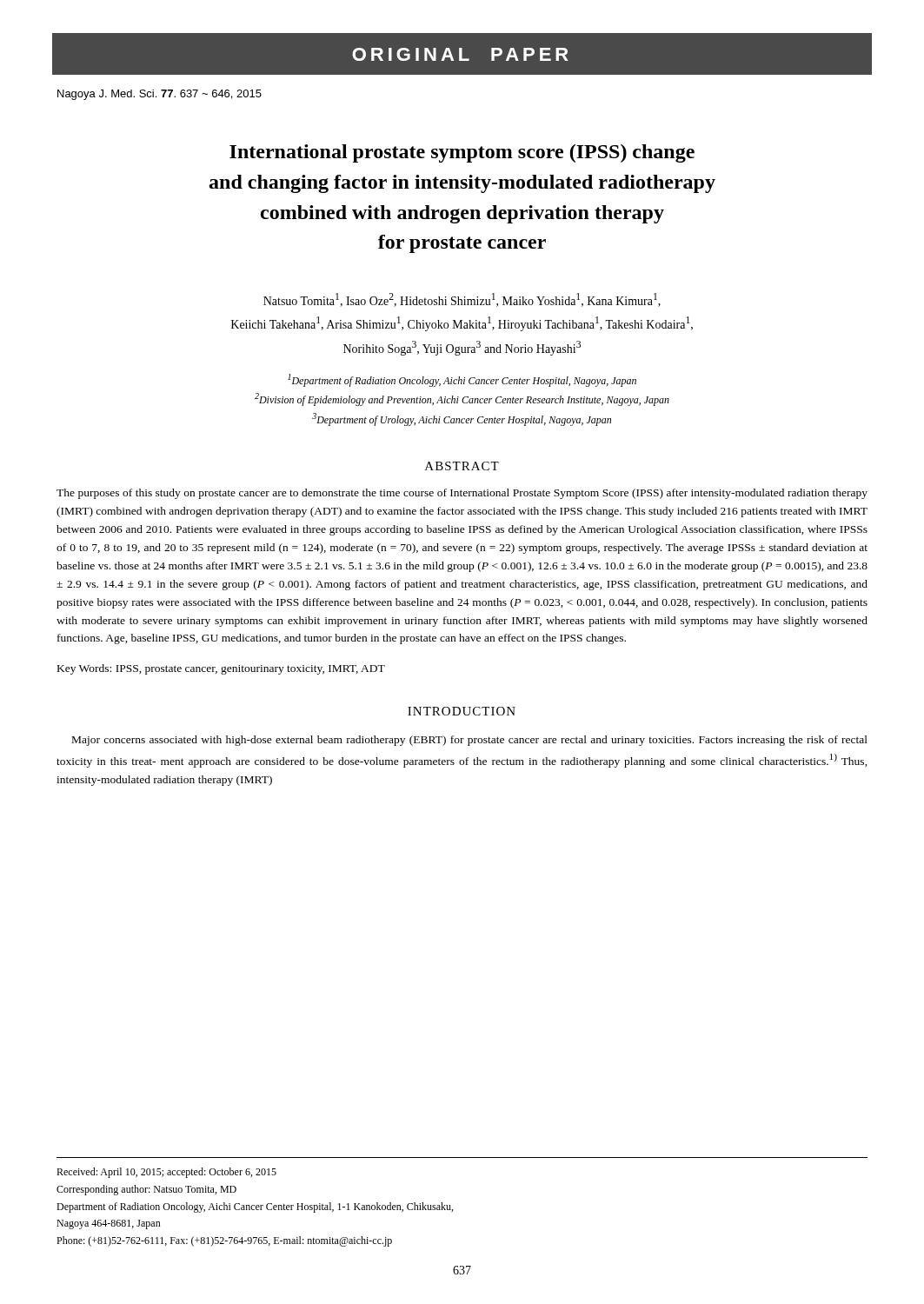Navigate to the text starting "1Department of Radiation Oncology, Aichi Cancer Center Hospital,"
924x1304 pixels.
click(x=462, y=399)
